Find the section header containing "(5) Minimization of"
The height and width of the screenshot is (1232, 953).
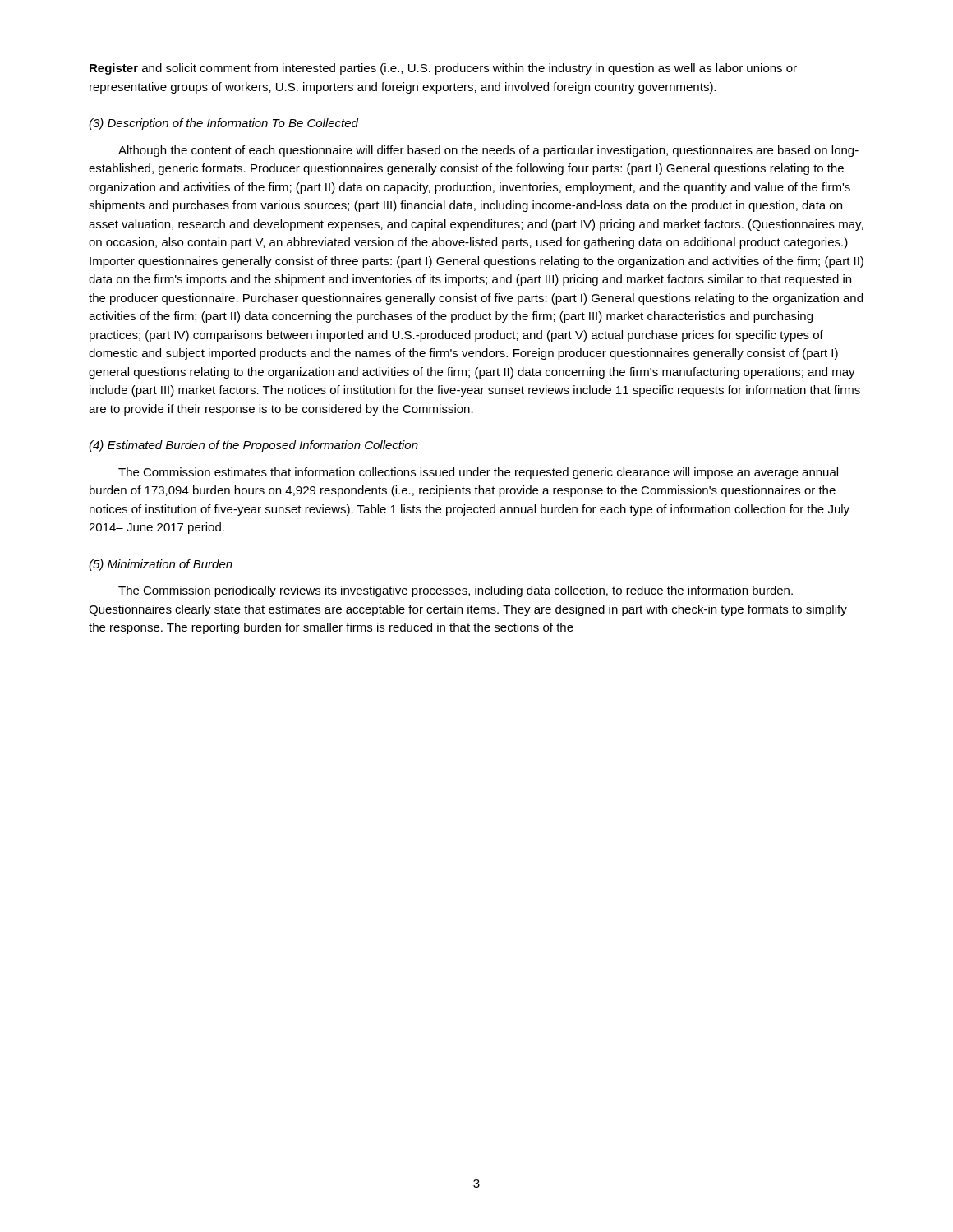161,563
